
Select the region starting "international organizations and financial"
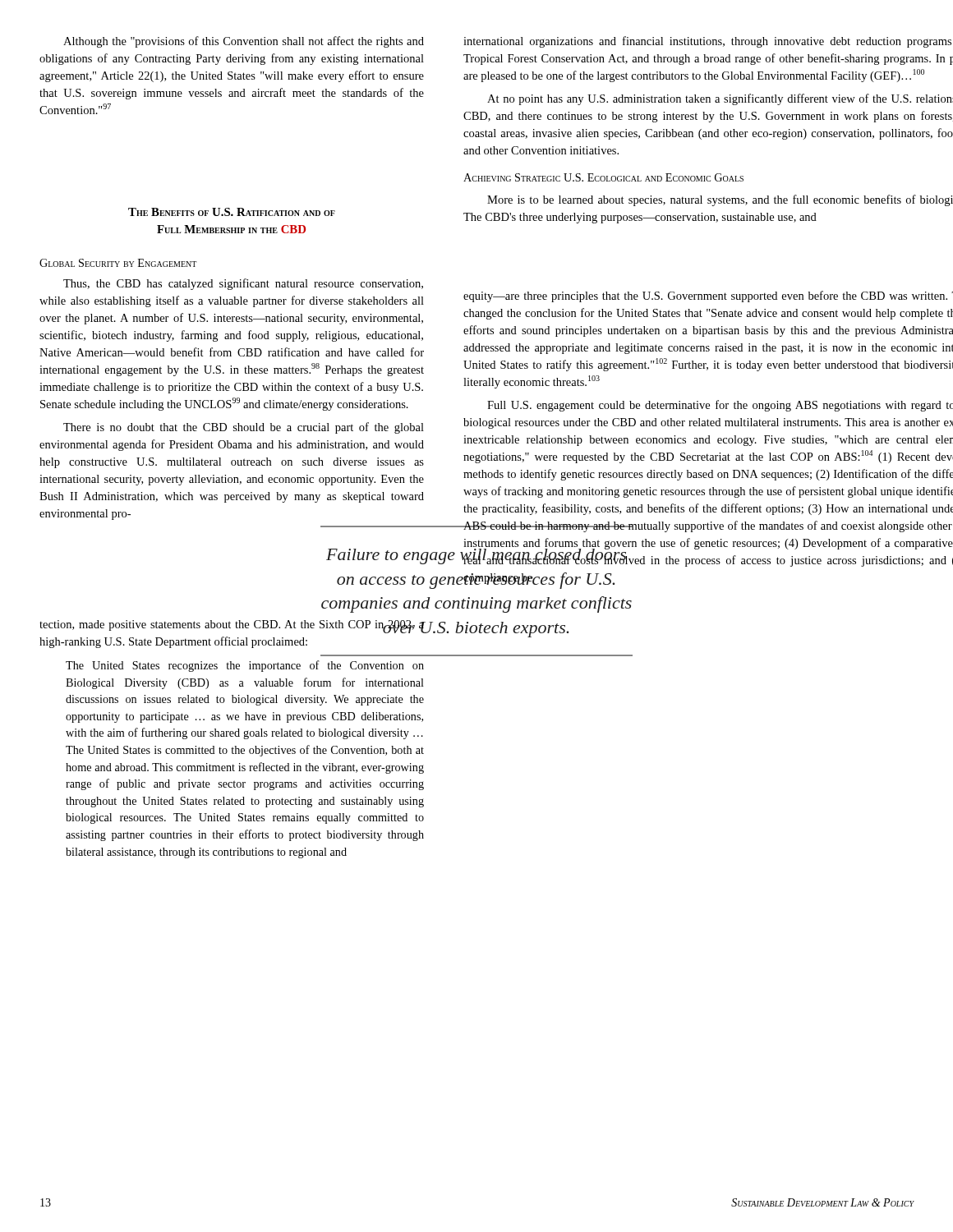[x=708, y=96]
